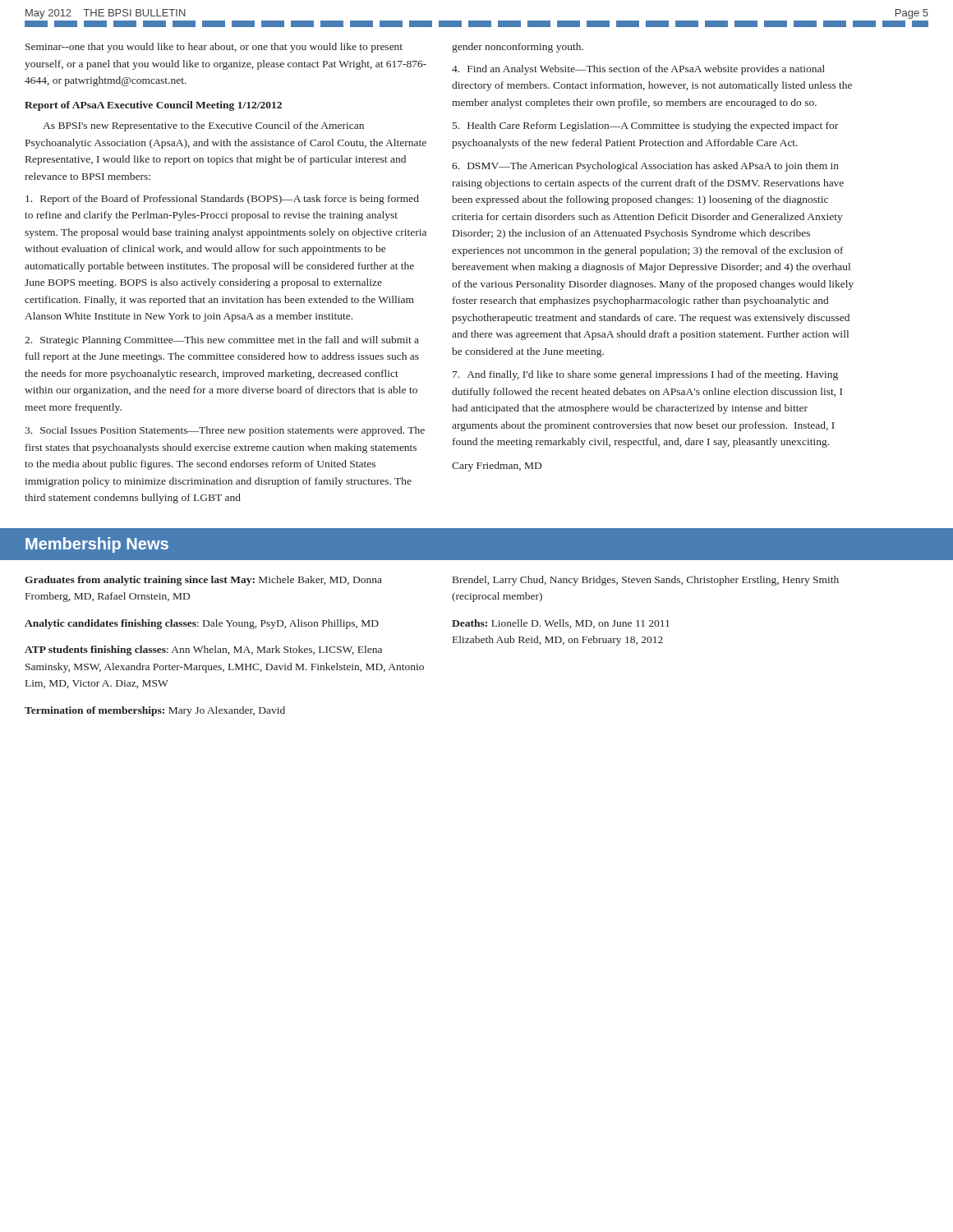Click on the element starting "Brendel, Larry Chud, Nancy Bridges, Steven Sands,"
This screenshot has height=1232, width=953.
tap(645, 588)
